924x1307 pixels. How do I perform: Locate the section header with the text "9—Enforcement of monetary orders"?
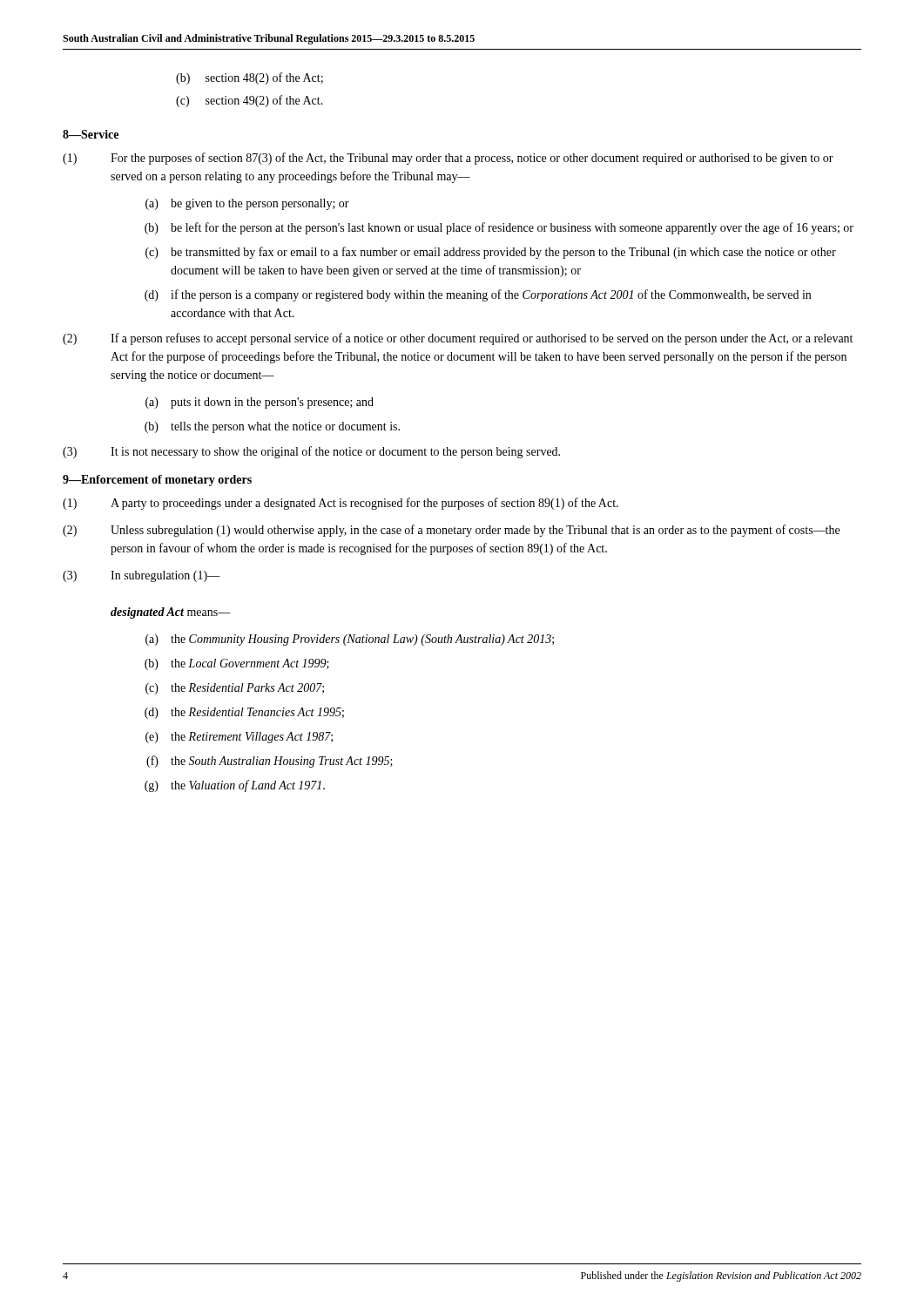(157, 480)
